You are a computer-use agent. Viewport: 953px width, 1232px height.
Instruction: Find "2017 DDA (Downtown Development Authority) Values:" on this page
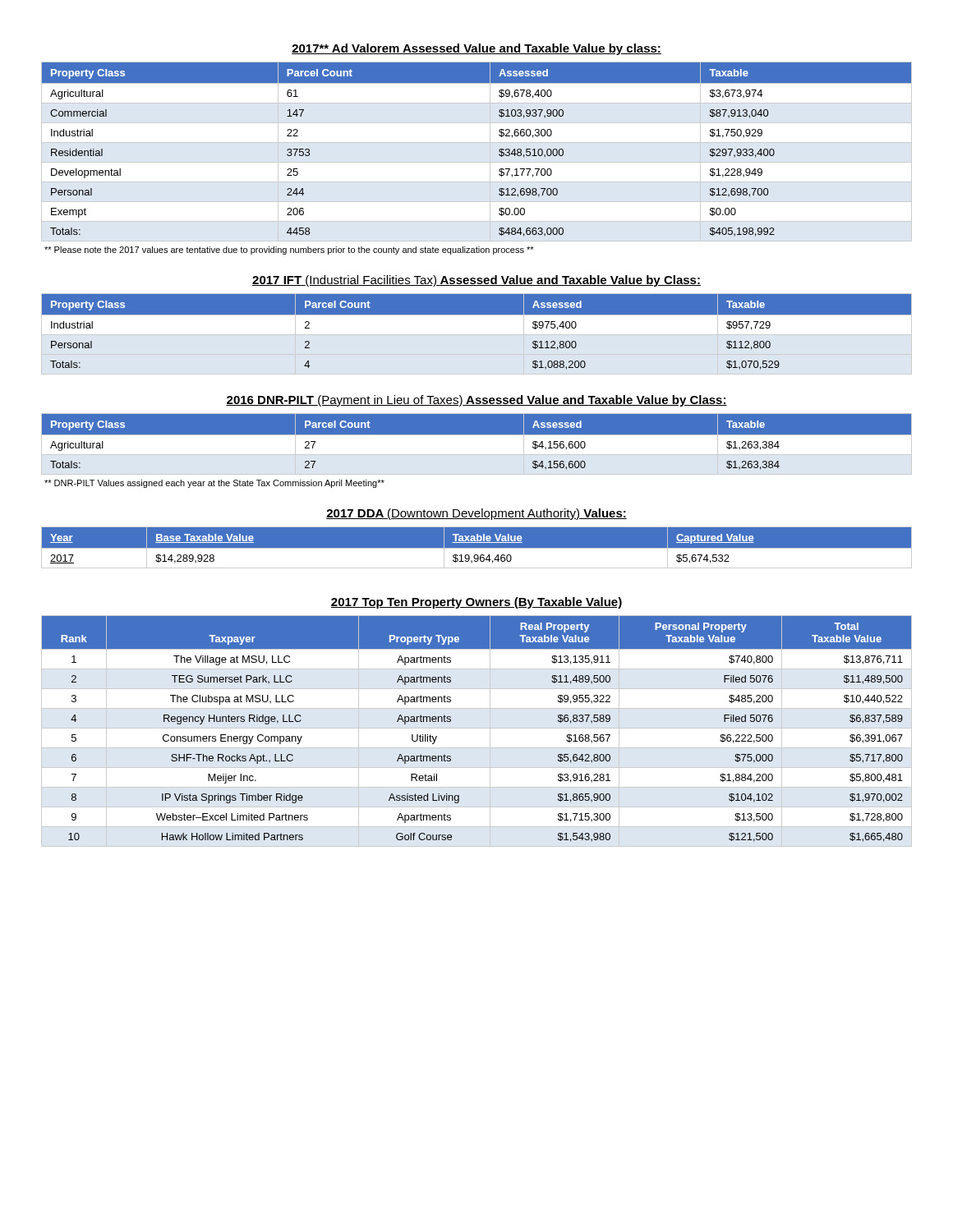[476, 513]
